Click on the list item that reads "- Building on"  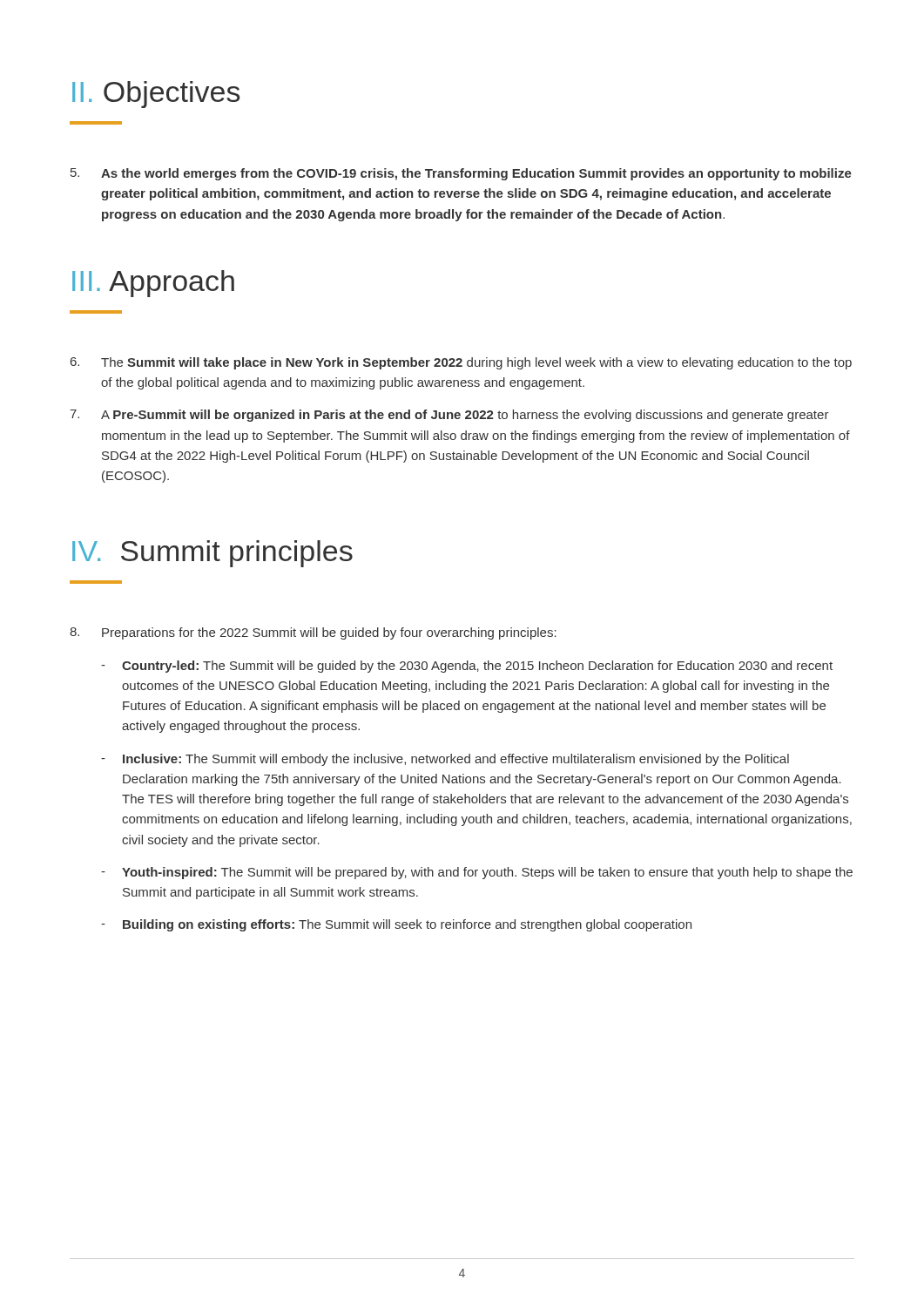click(x=478, y=924)
